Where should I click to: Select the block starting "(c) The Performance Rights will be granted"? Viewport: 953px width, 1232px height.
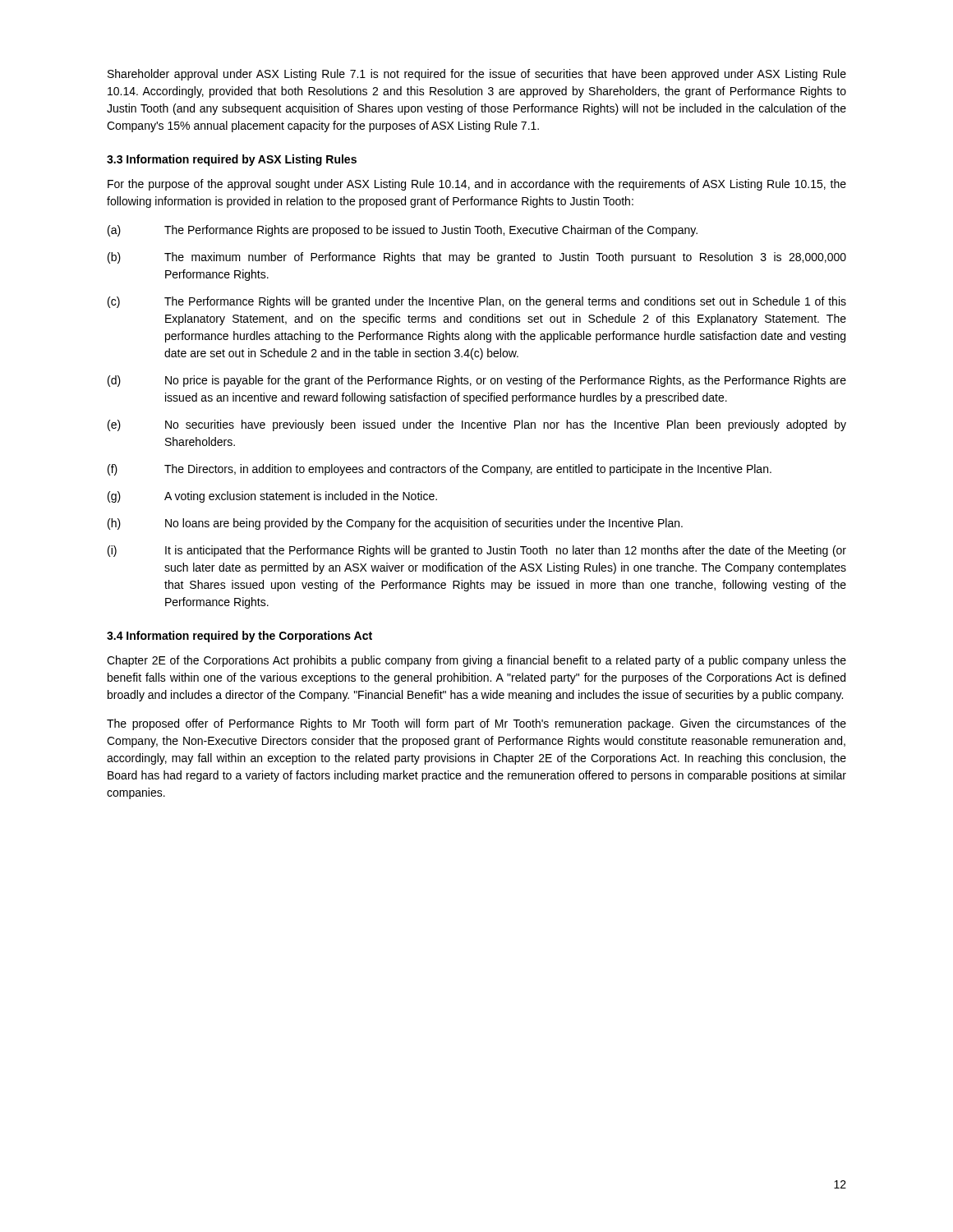[x=476, y=328]
